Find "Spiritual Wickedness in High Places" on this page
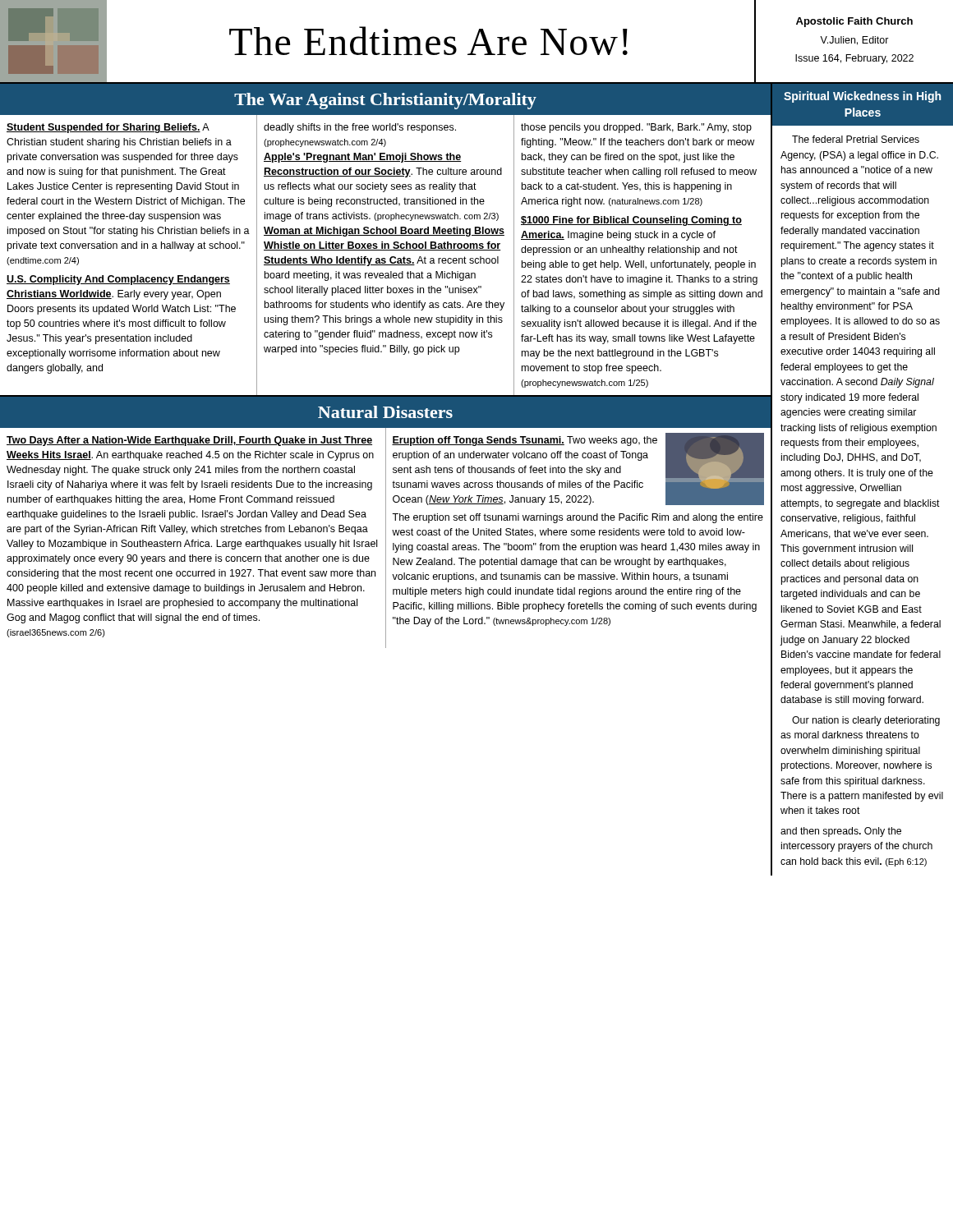953x1232 pixels. [x=863, y=104]
